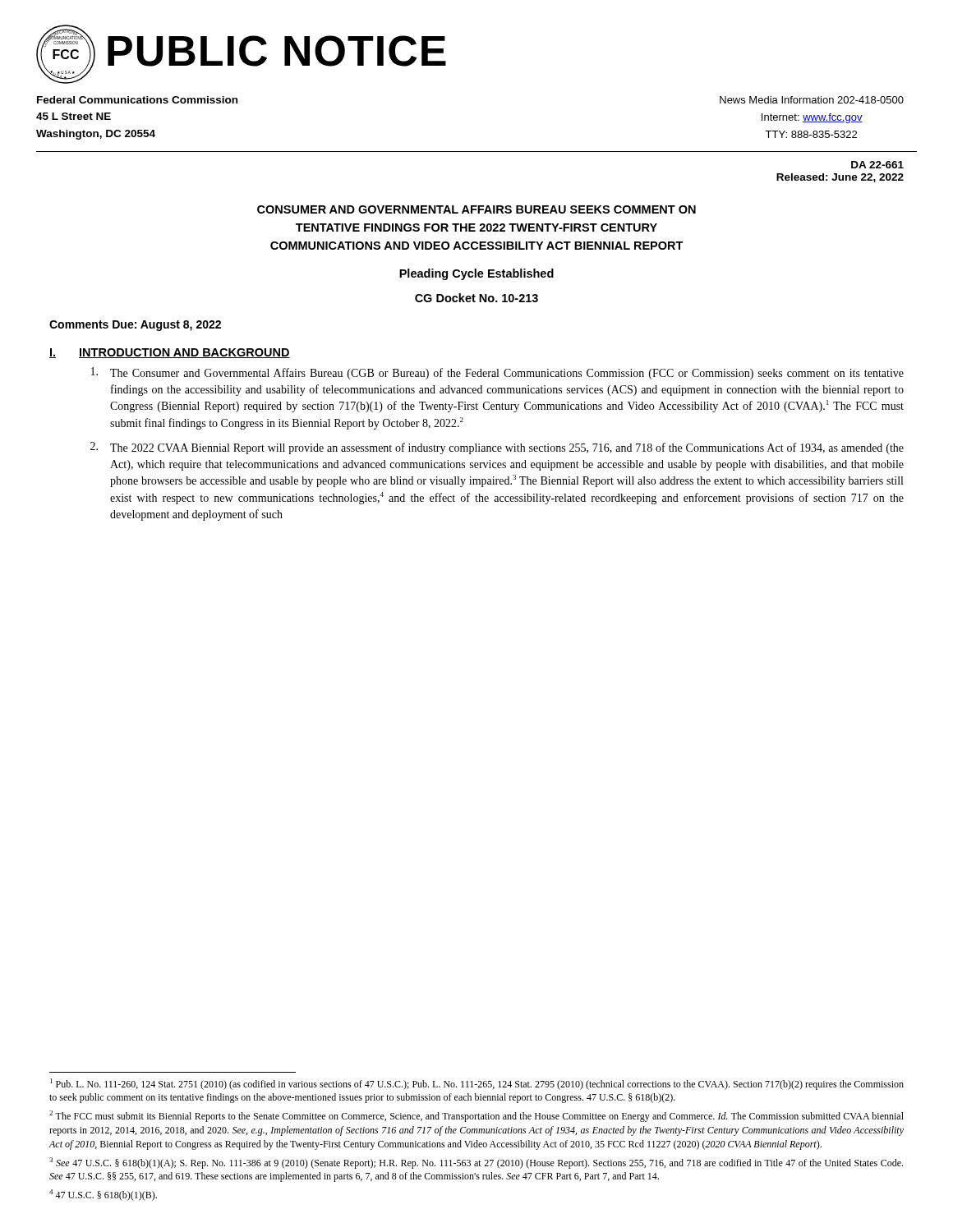
Task: Click on the section header containing "CG Docket No."
Action: pos(476,298)
